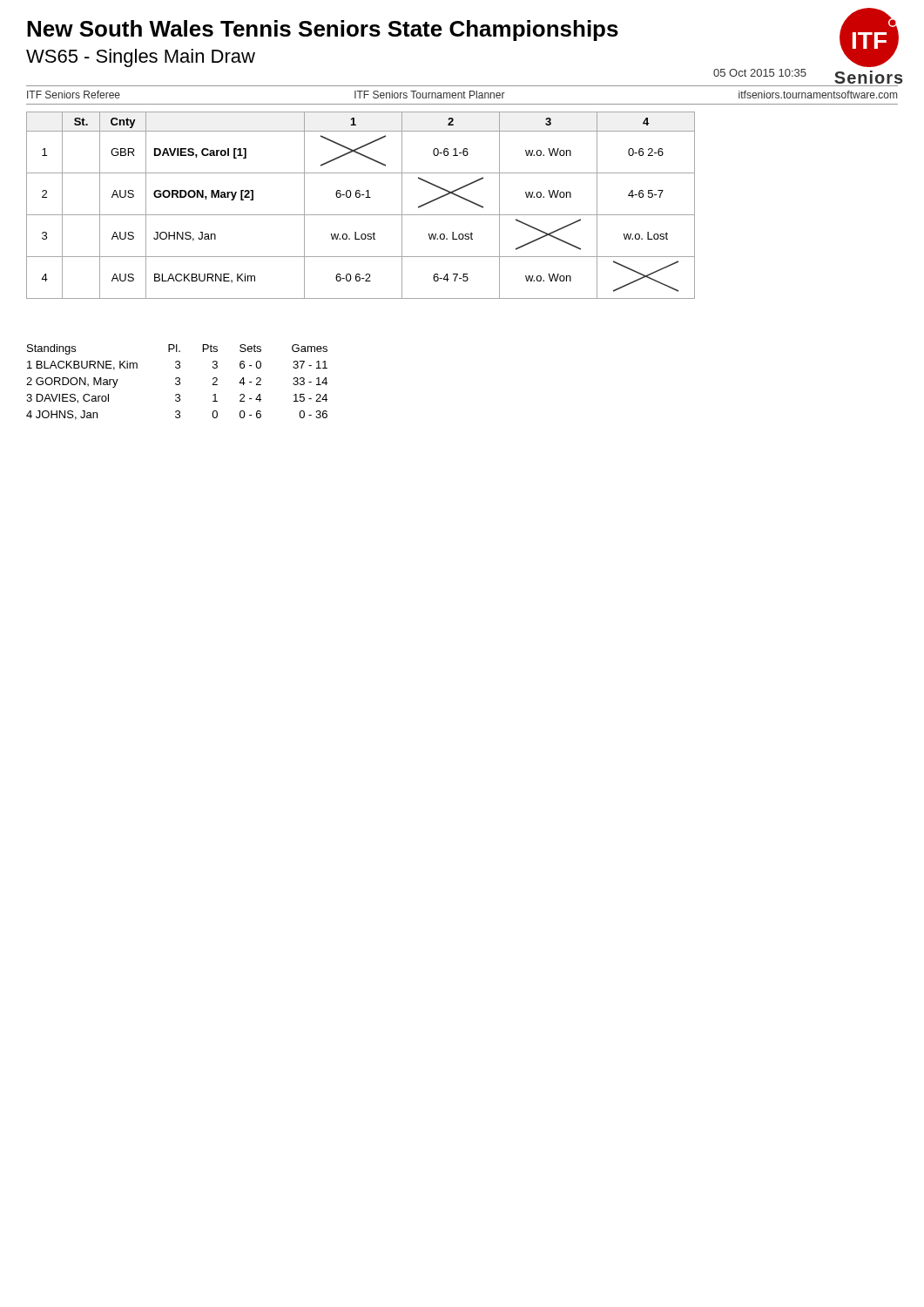Screen dimensions: 1307x924
Task: Locate the text that reads "05 Oct 2015 10:35"
Action: tap(760, 73)
